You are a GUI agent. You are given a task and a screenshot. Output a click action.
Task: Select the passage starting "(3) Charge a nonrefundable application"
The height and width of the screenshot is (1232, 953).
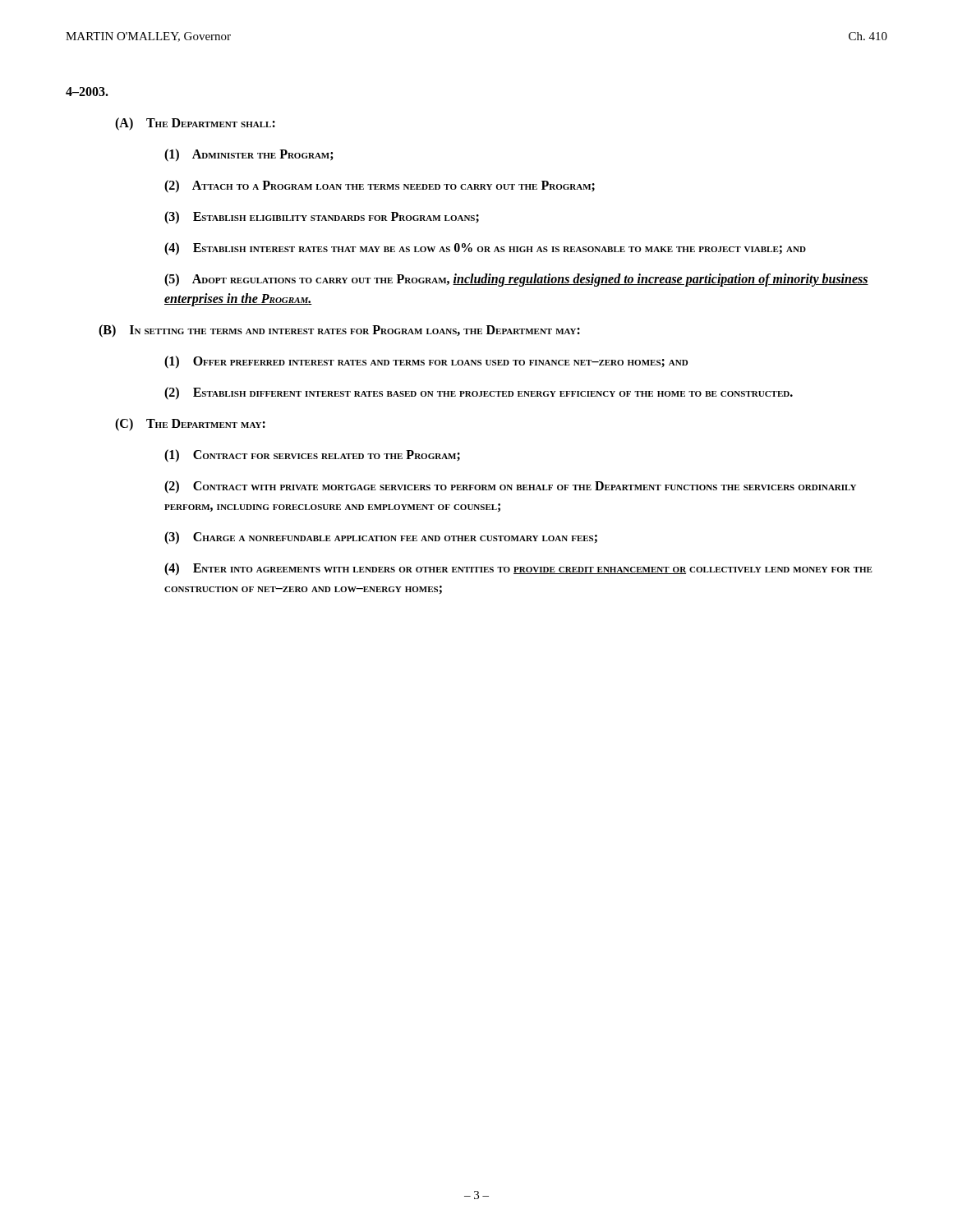(x=381, y=537)
